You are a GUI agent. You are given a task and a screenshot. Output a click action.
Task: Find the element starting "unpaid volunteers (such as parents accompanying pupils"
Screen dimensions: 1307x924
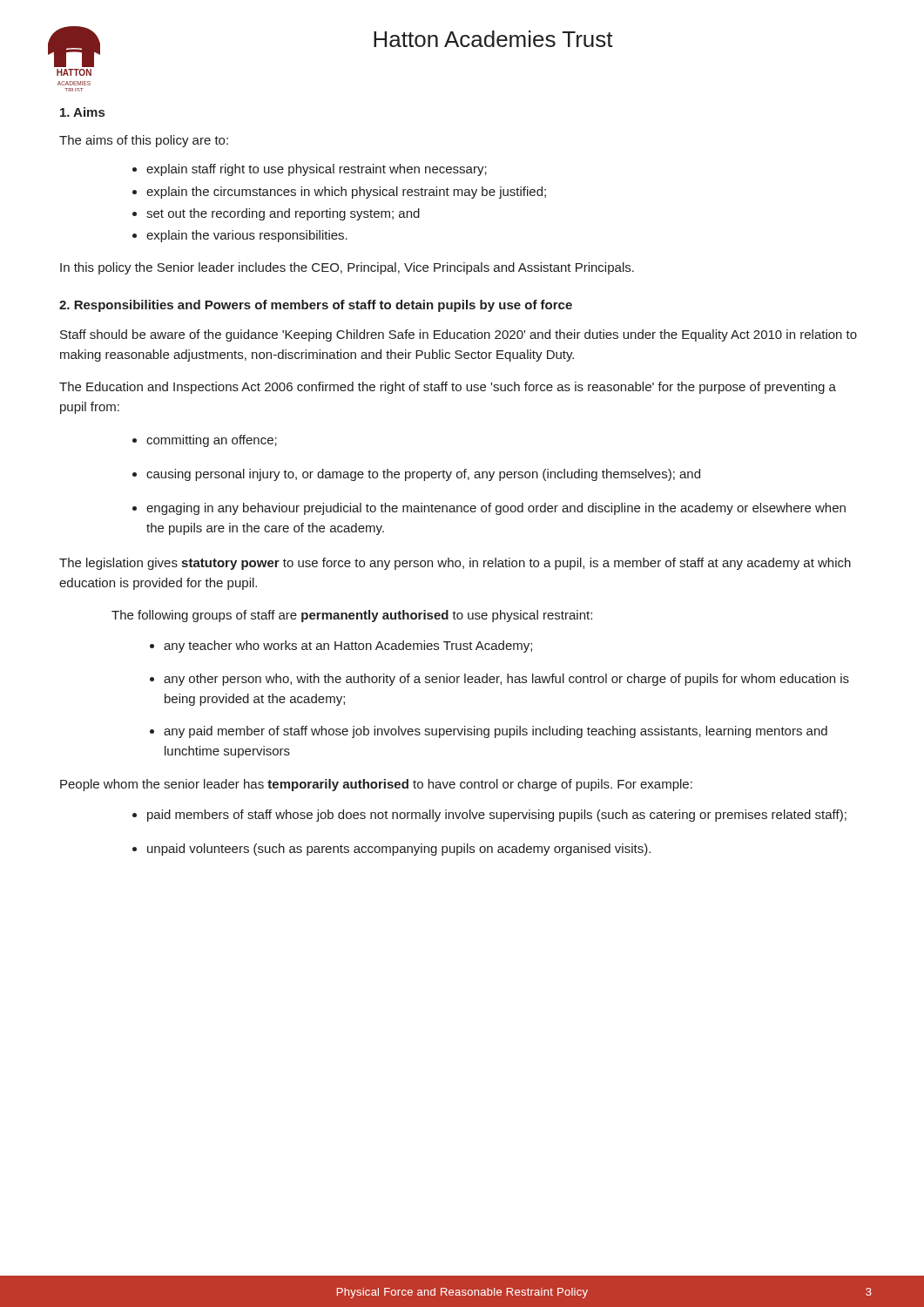[399, 848]
